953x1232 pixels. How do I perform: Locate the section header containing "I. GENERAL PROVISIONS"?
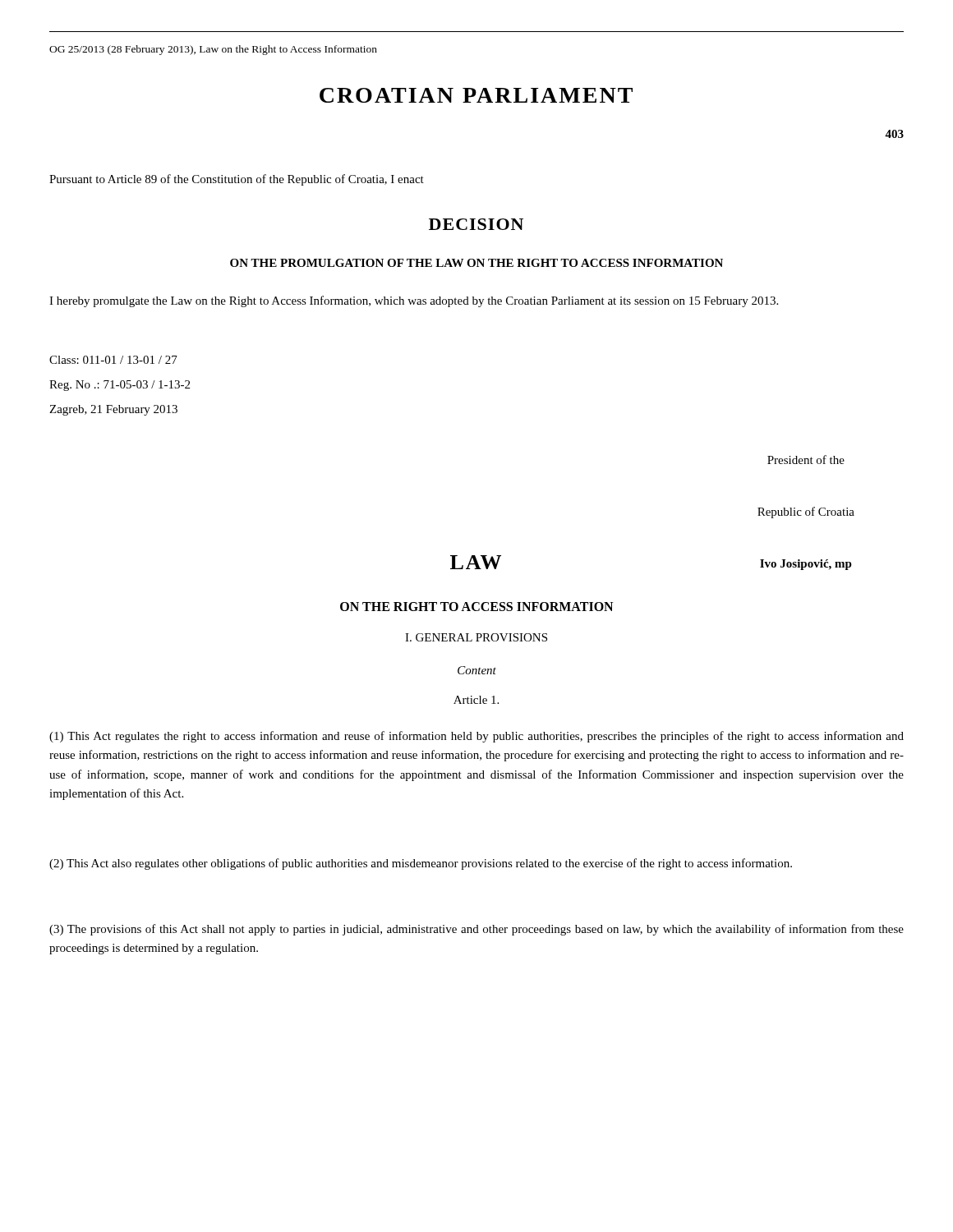pos(476,637)
